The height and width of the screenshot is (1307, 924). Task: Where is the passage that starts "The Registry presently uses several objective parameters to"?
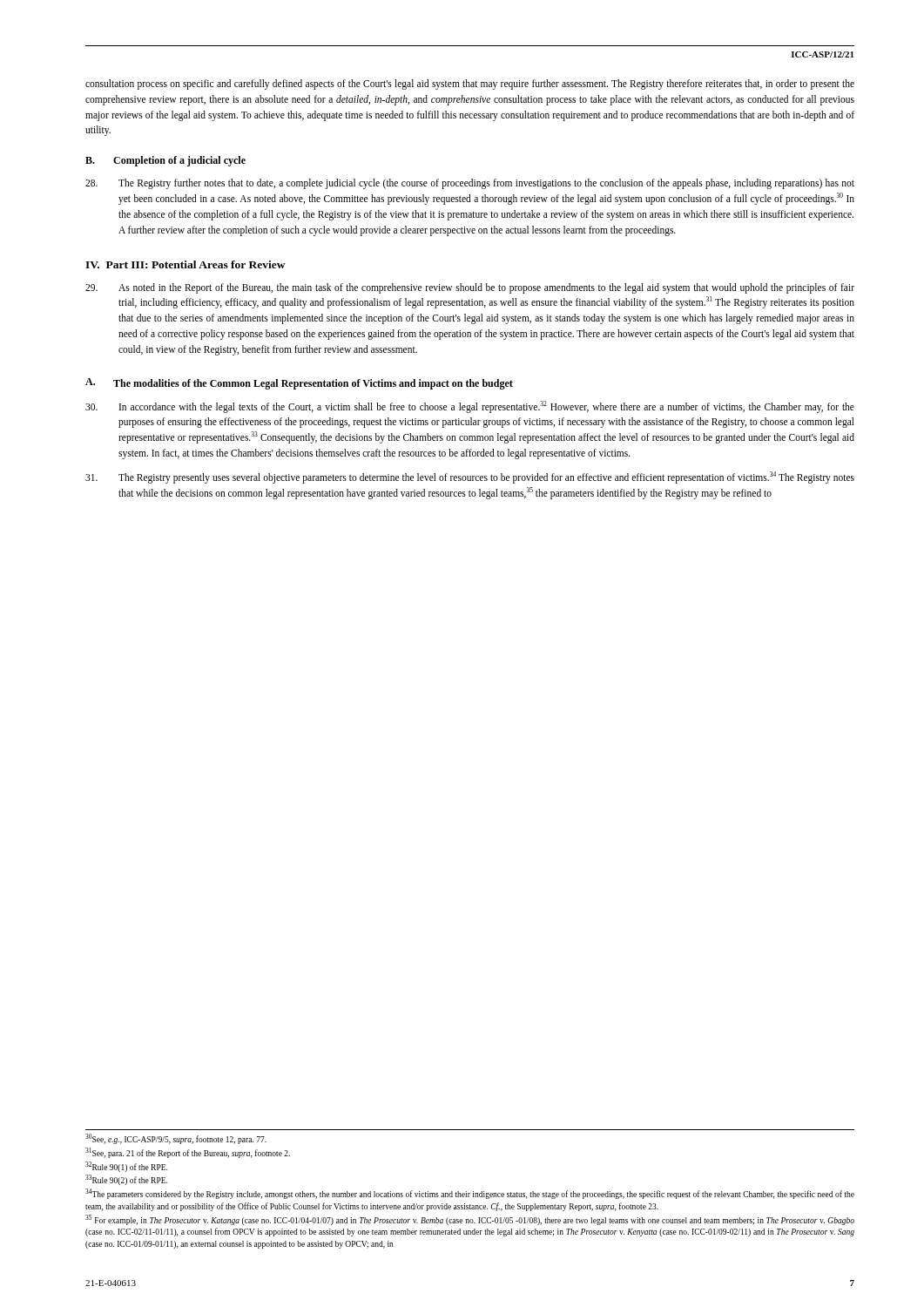[x=470, y=486]
